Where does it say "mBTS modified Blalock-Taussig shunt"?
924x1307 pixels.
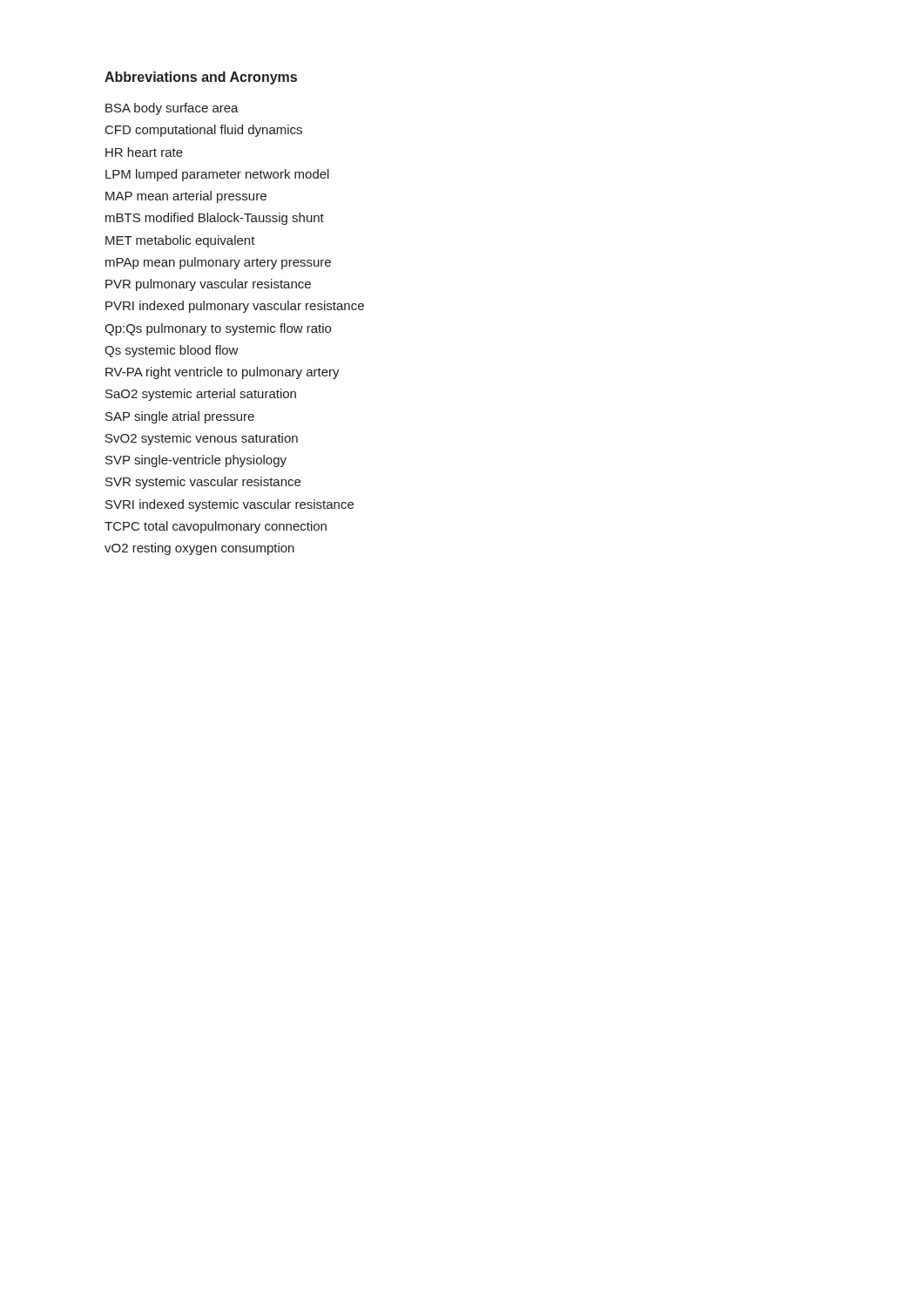(x=214, y=218)
